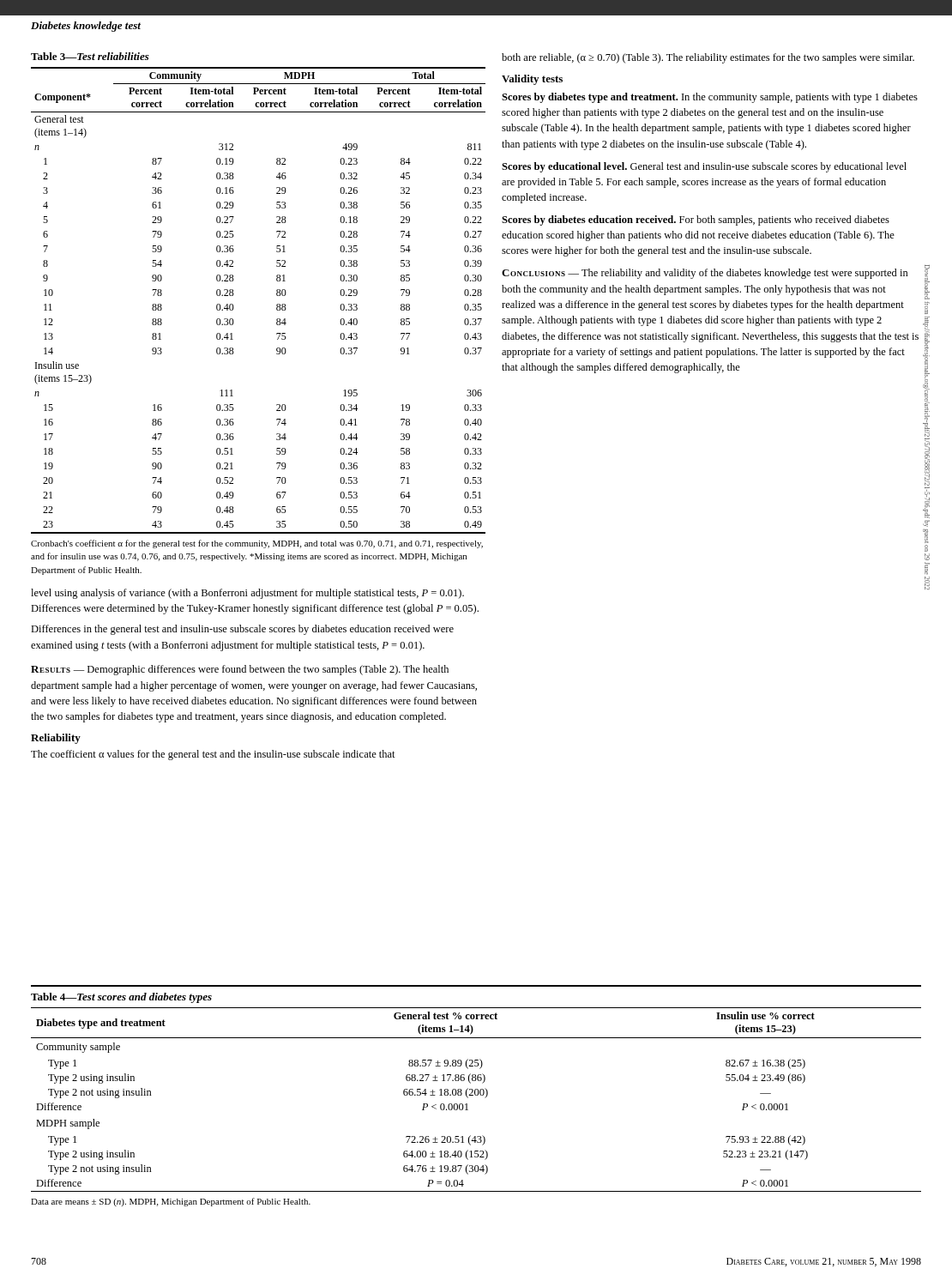Select the passage starting "Validity tests"

(532, 79)
